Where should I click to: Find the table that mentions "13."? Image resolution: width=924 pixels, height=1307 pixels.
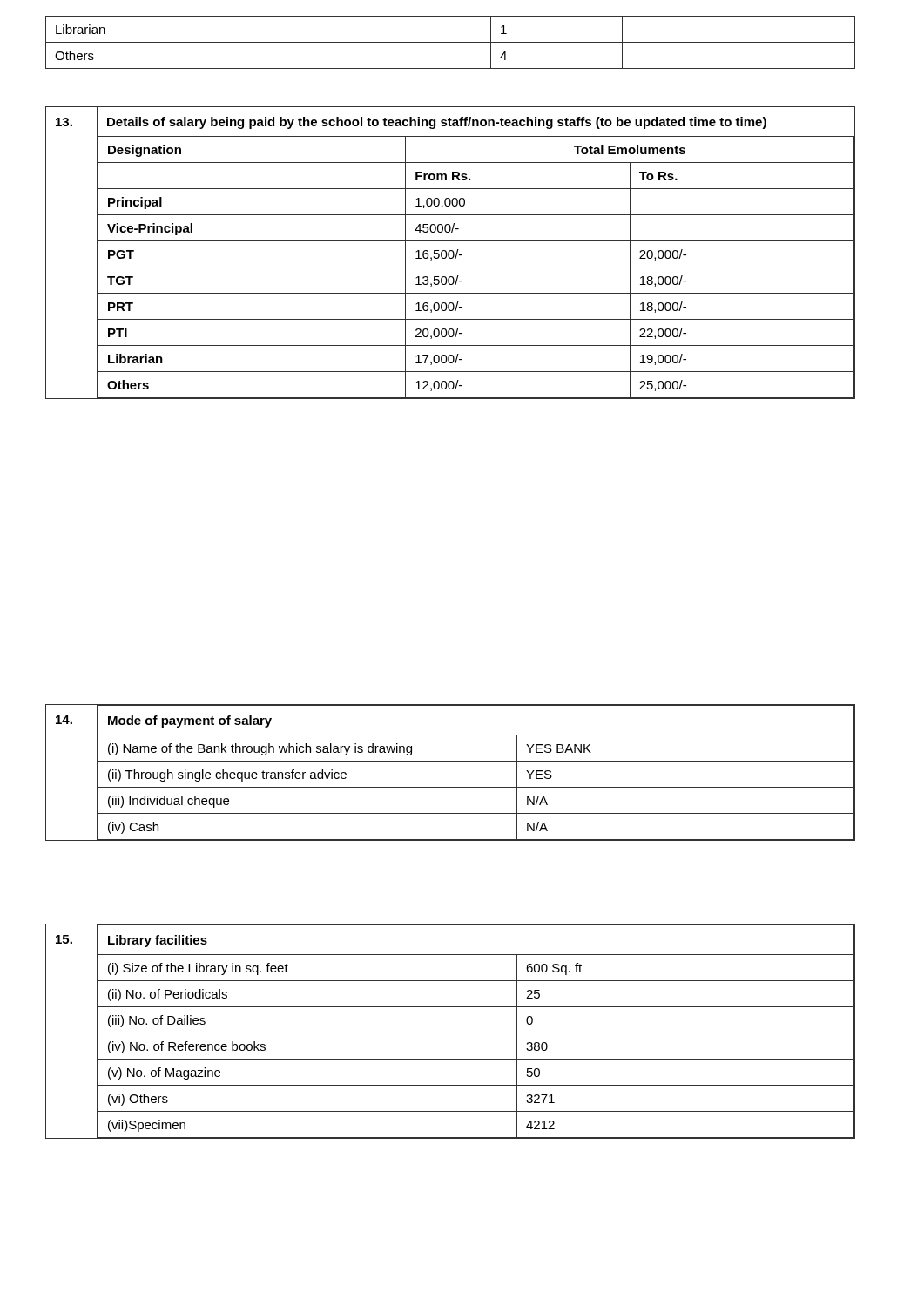[450, 253]
